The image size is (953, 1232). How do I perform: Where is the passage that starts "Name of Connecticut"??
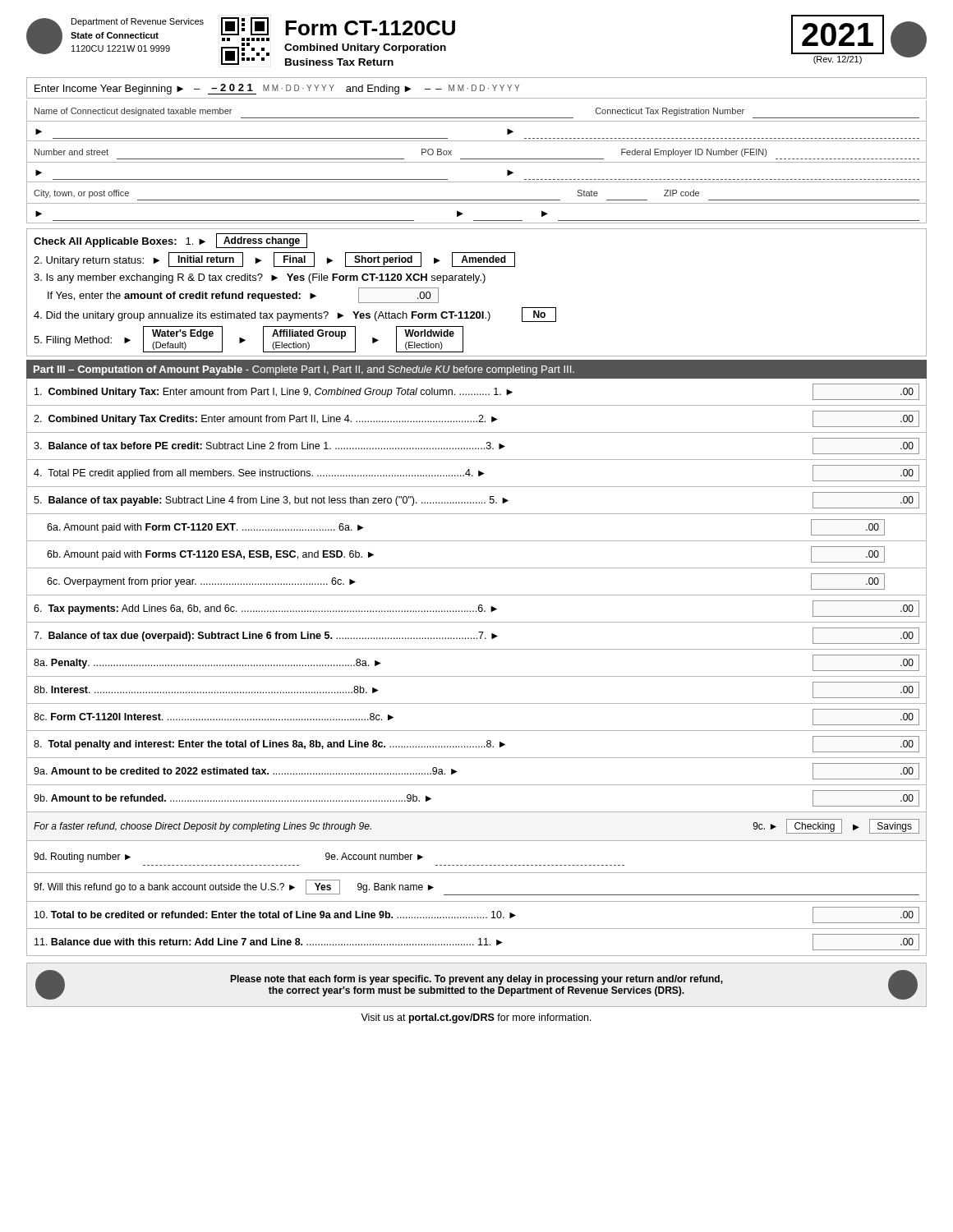click(476, 111)
